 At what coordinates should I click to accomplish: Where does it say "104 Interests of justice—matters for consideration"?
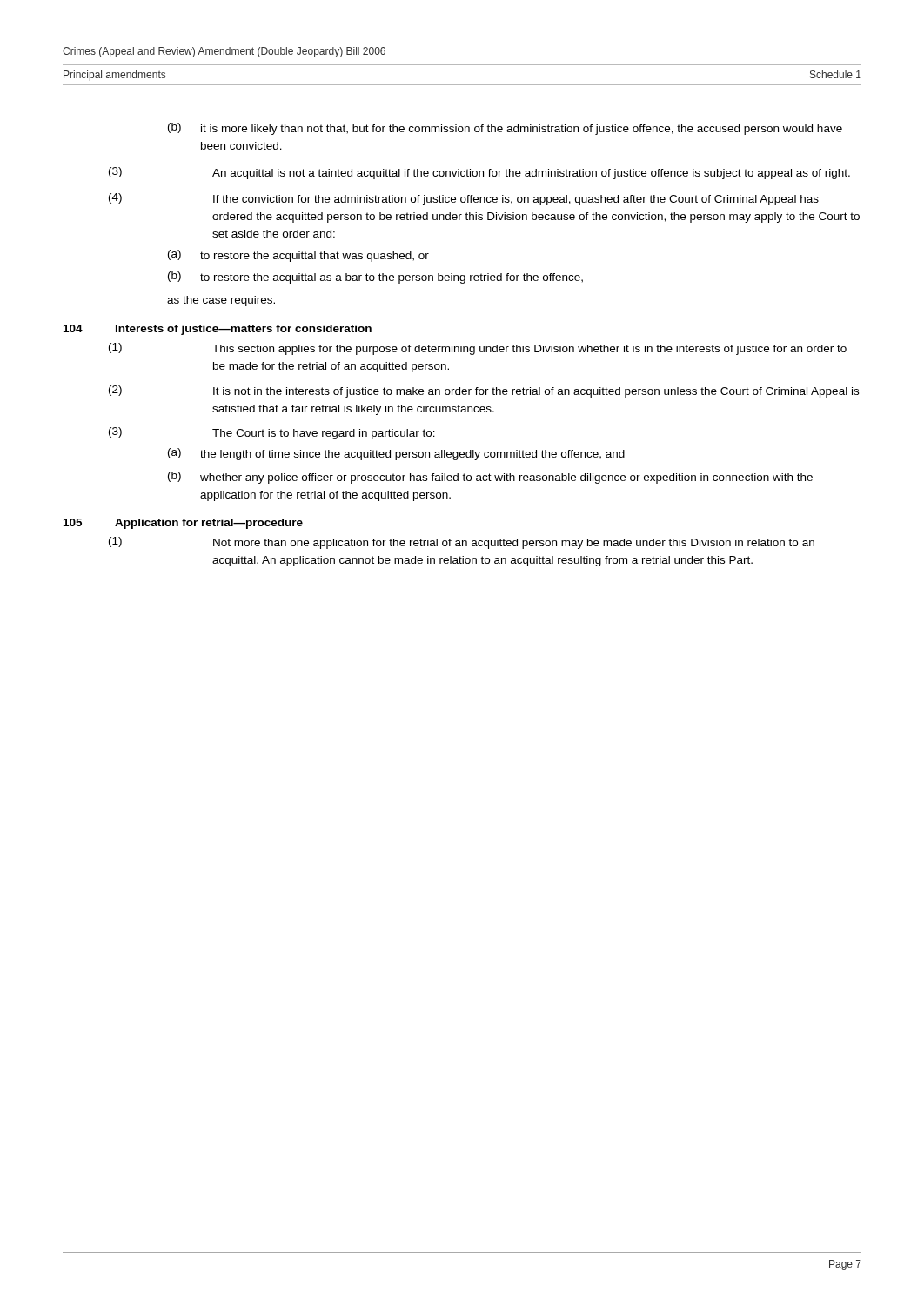point(218,330)
